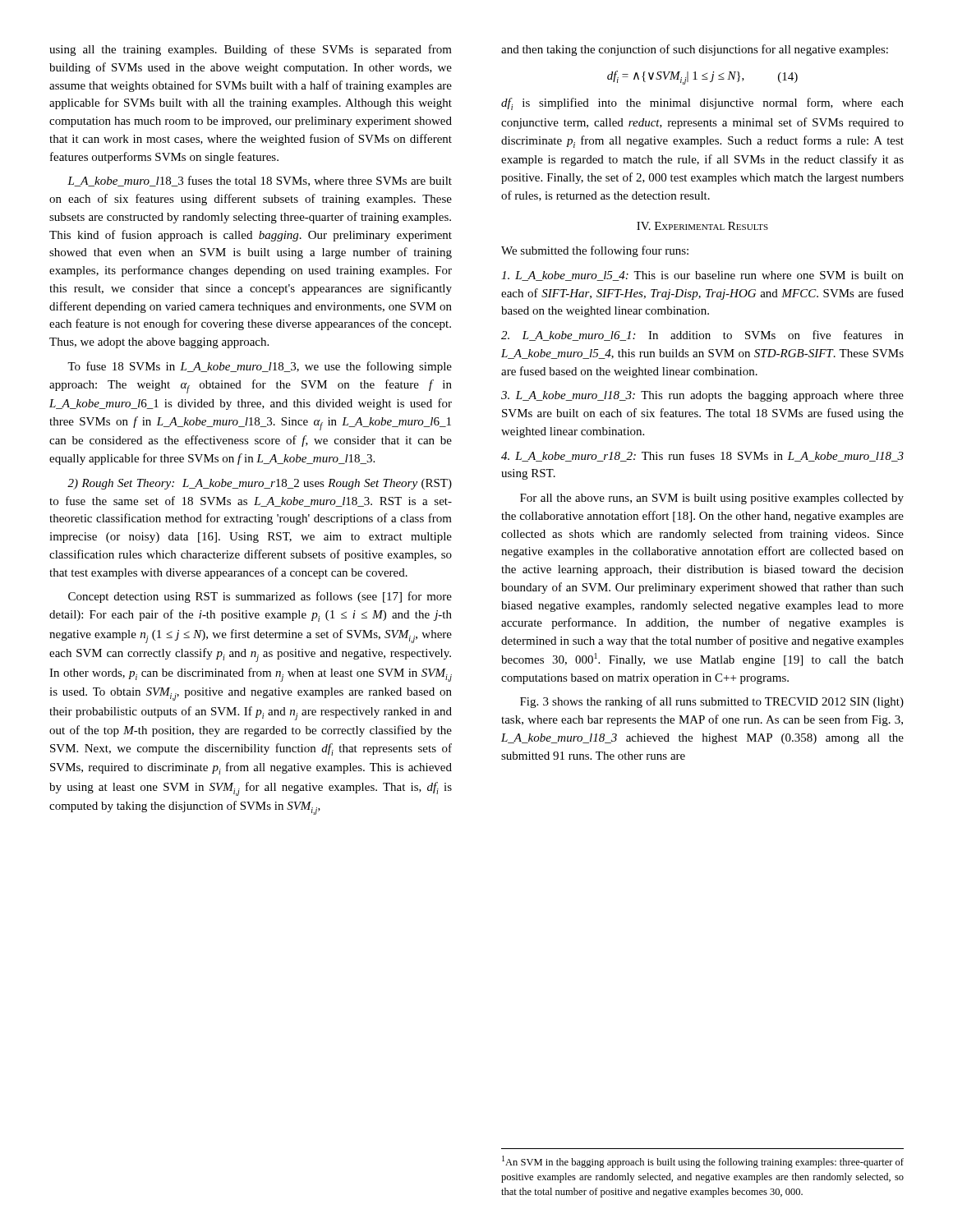Find the text block that says "dfi is simplified into the"
This screenshot has width=953, height=1232.
click(x=702, y=150)
